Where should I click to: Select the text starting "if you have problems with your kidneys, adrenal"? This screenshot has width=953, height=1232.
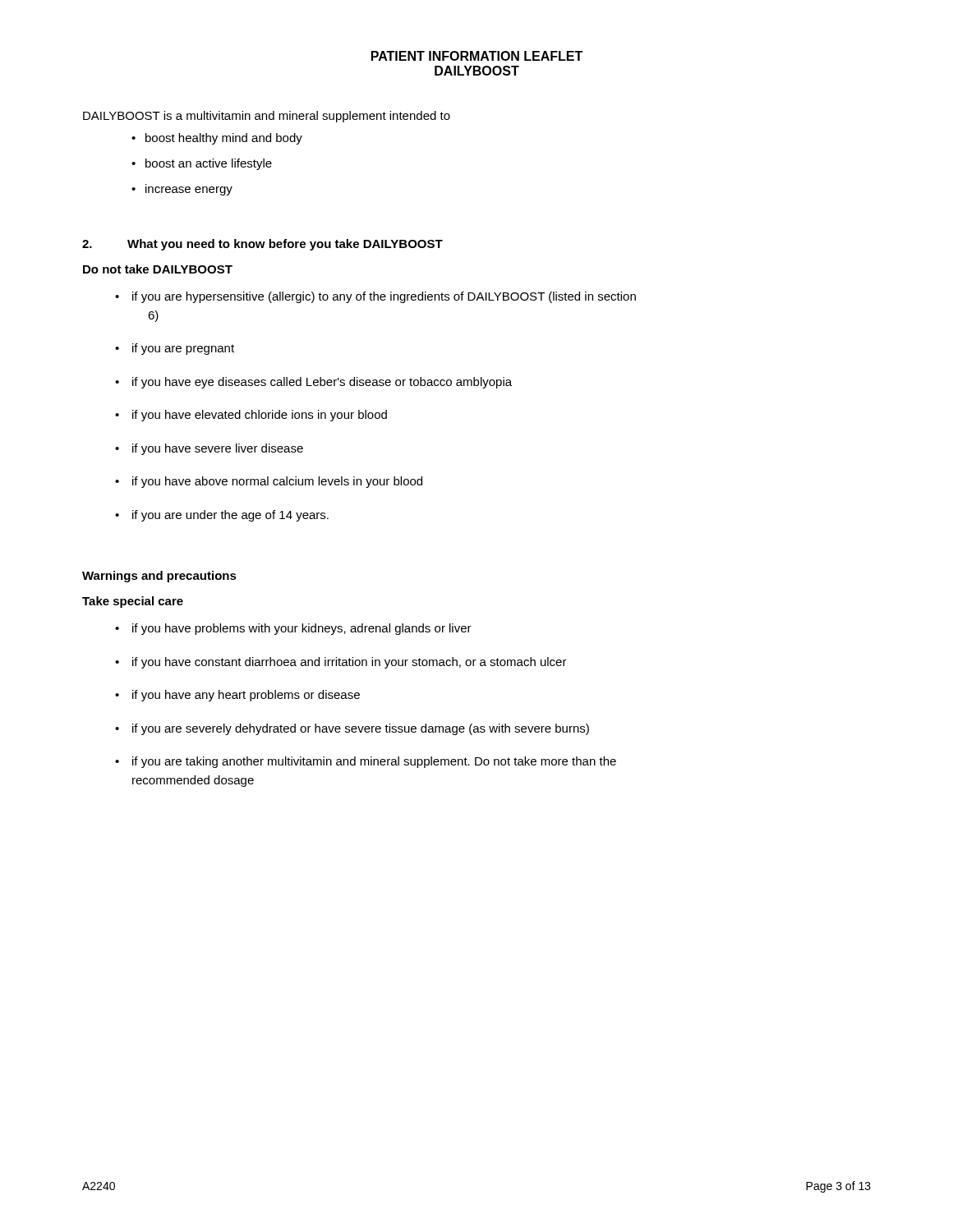point(301,628)
